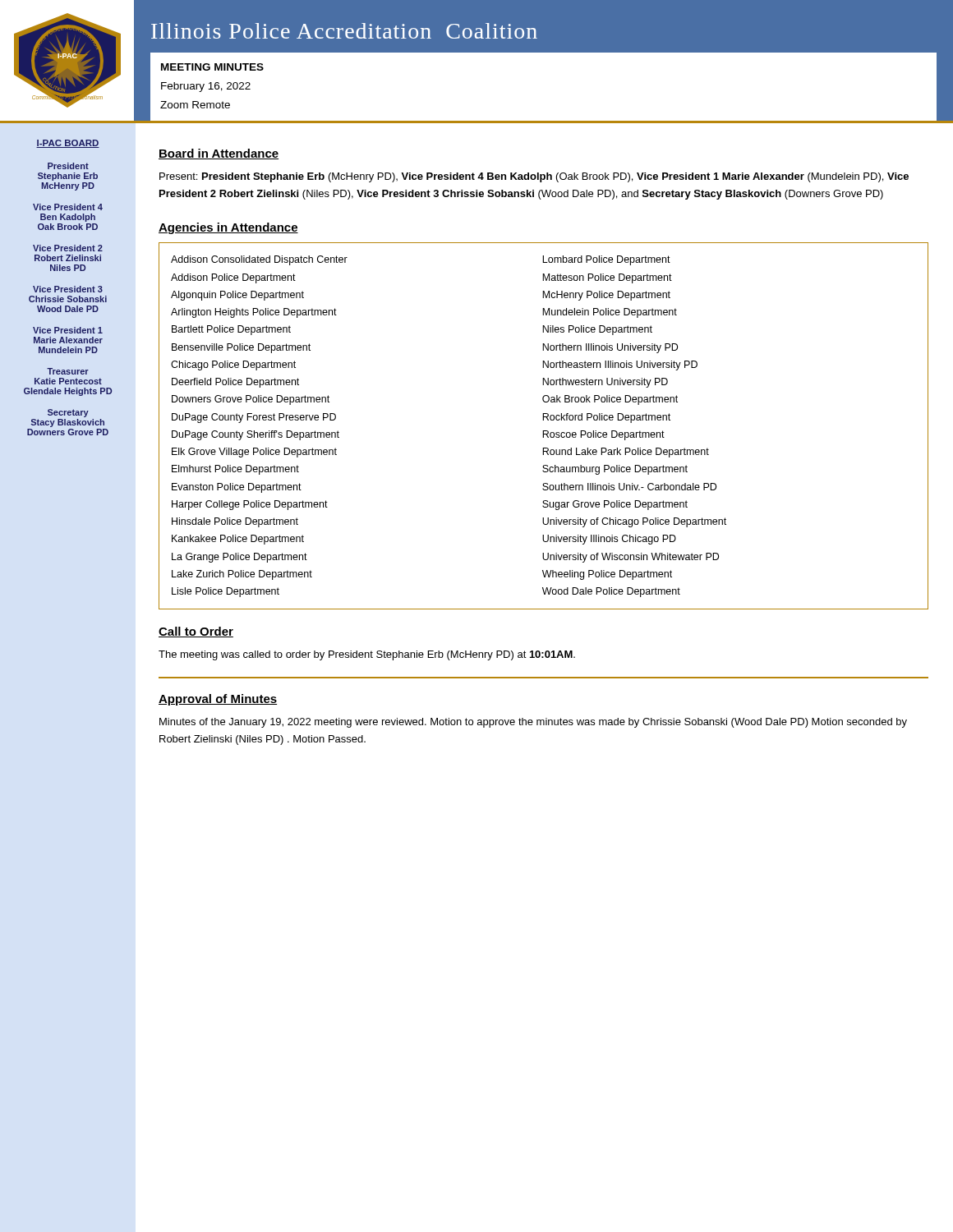Image resolution: width=953 pixels, height=1232 pixels.
Task: Find the block on this page that starts "The meeting was called"
Action: click(x=367, y=655)
